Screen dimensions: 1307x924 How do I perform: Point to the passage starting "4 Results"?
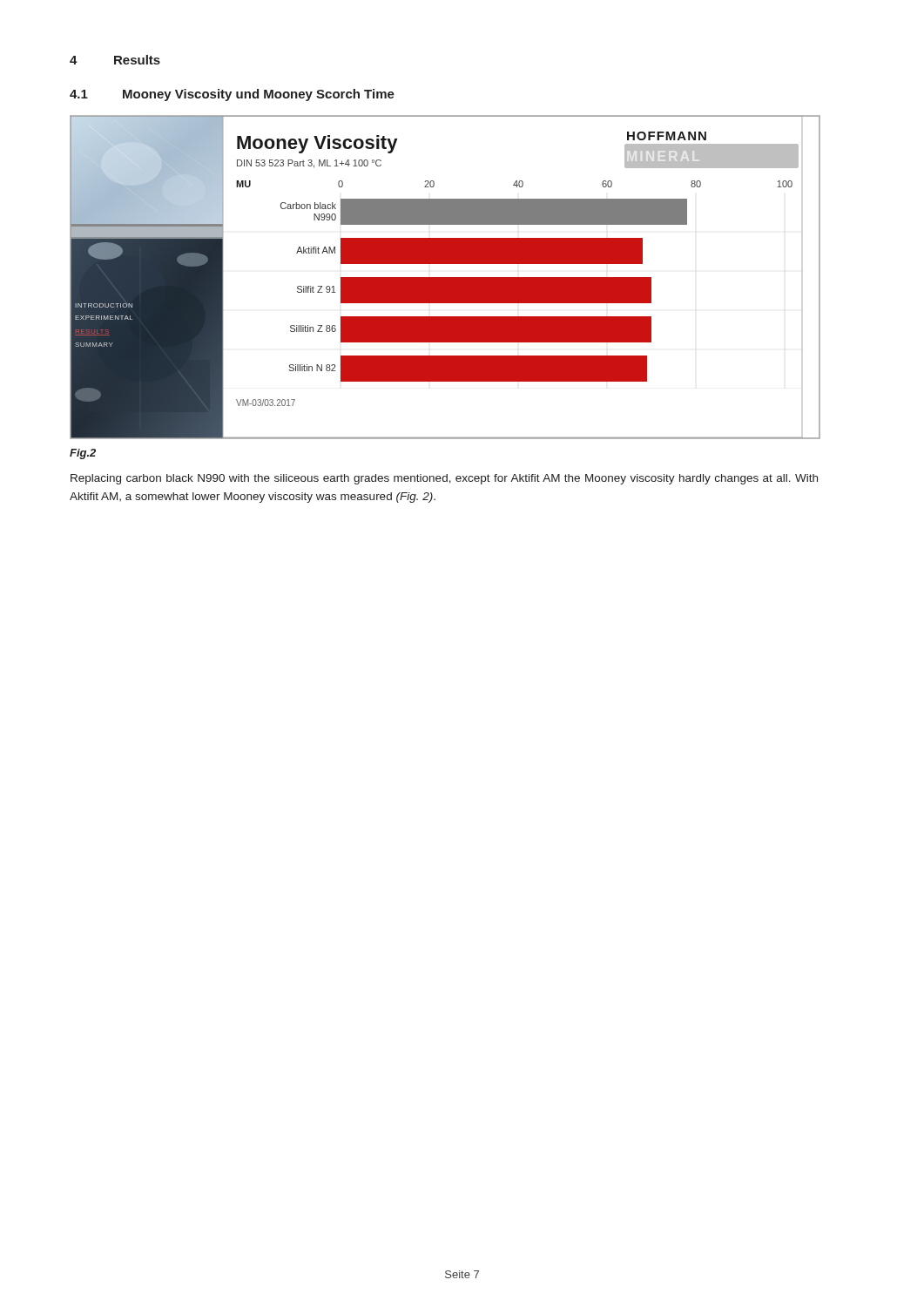[115, 60]
